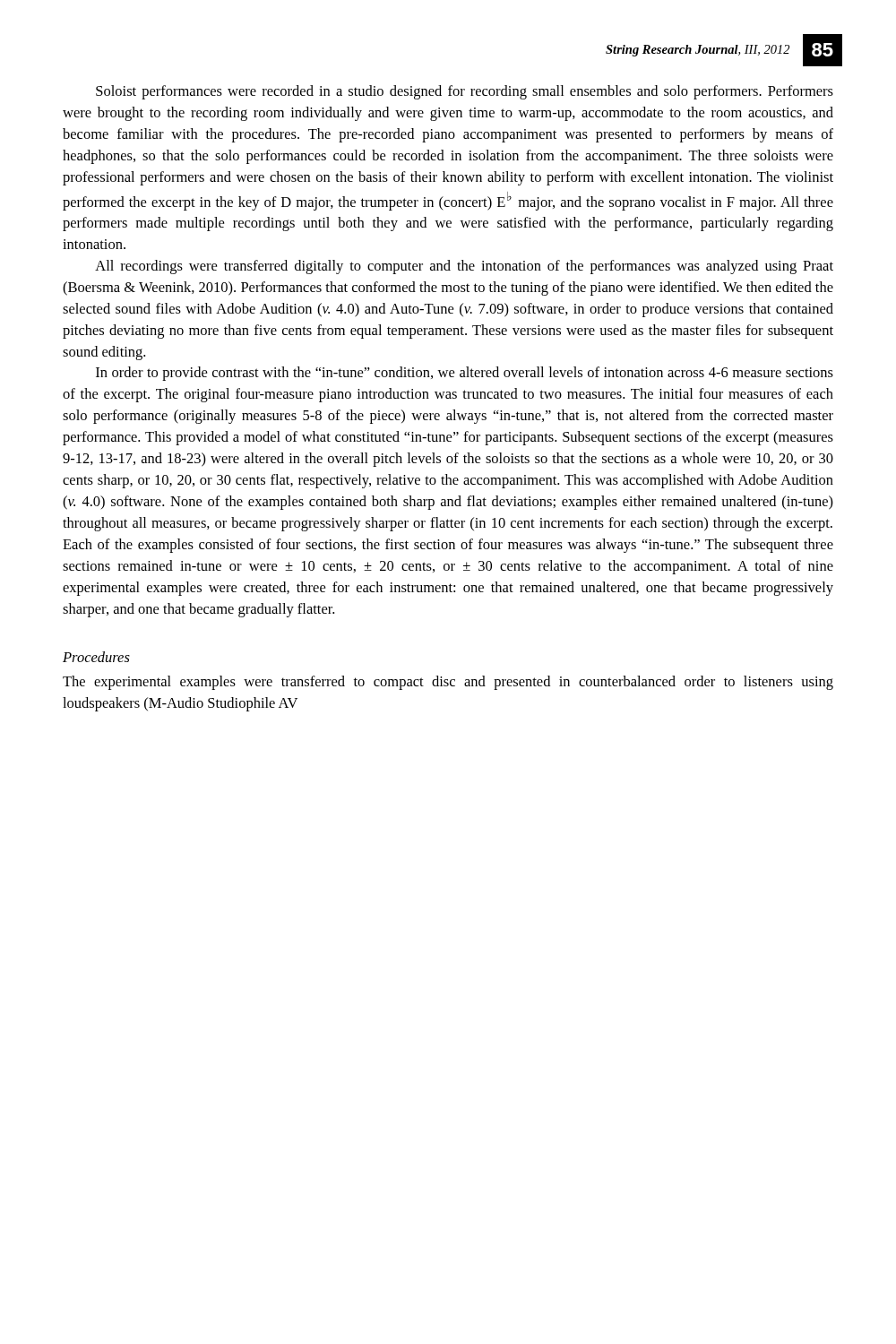Viewport: 896px width, 1344px height.
Task: Find the element starting "In order to provide contrast"
Action: click(x=448, y=491)
